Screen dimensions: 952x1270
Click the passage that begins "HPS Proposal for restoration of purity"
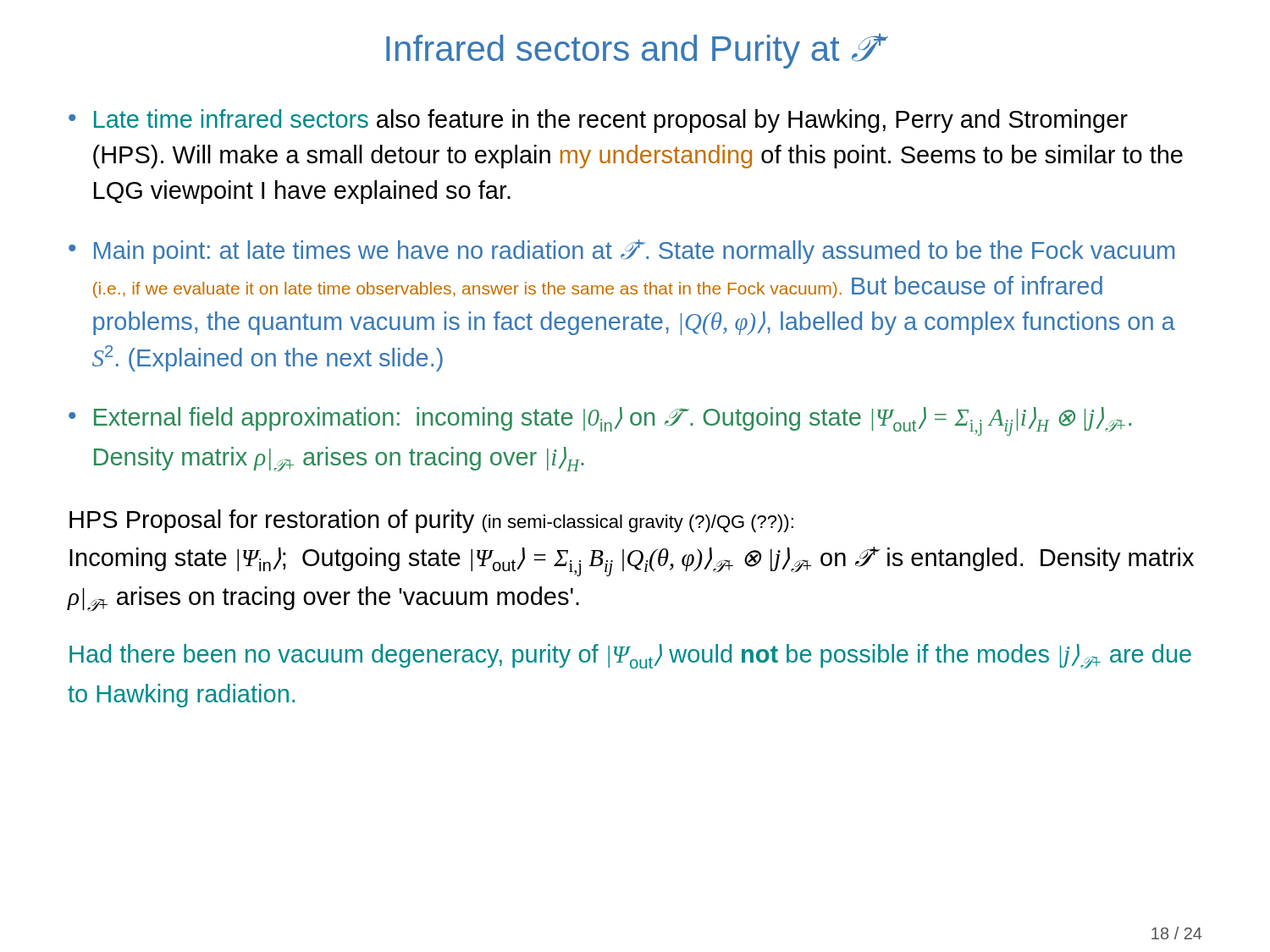631,560
